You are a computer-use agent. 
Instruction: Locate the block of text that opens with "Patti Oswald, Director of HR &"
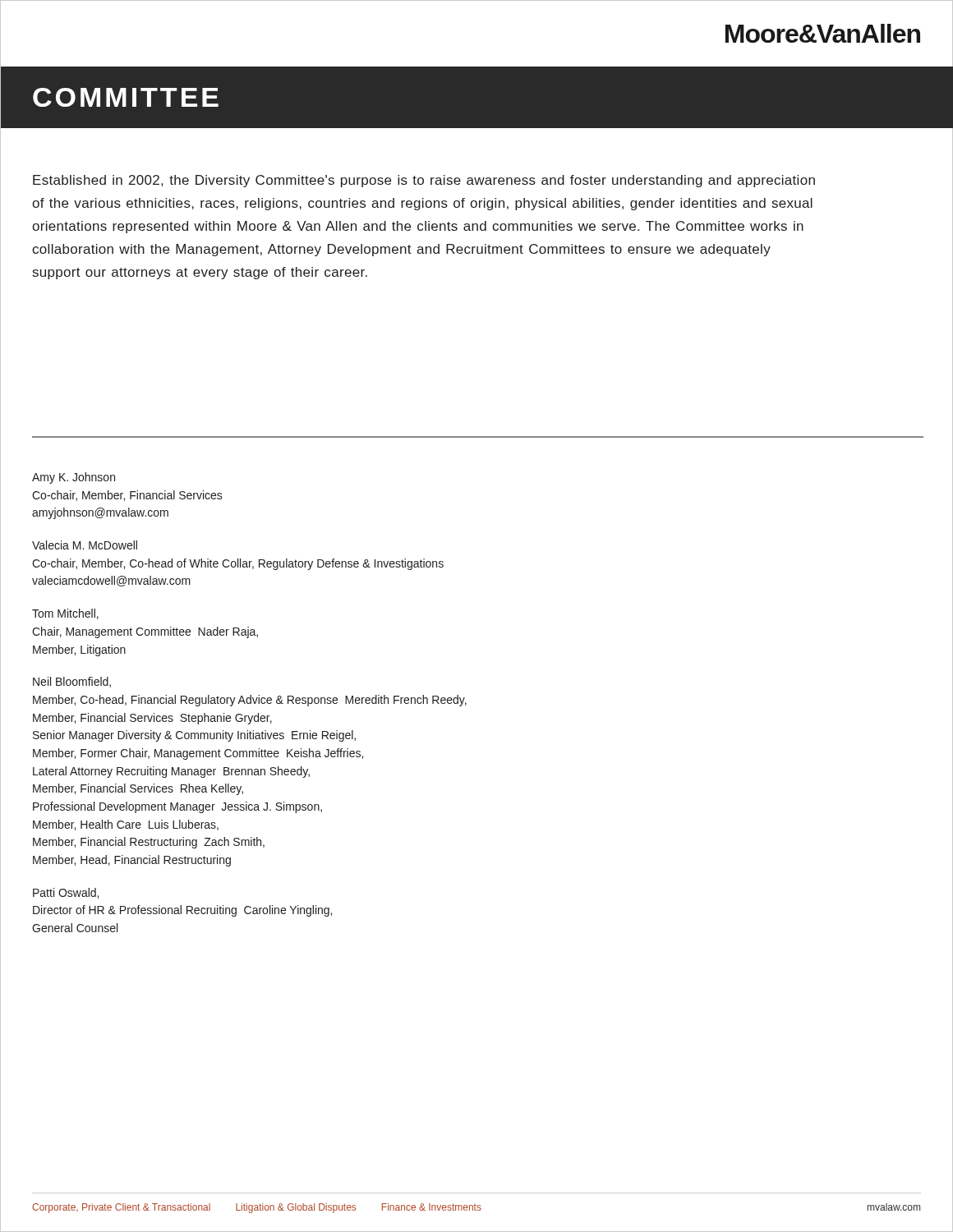(183, 910)
